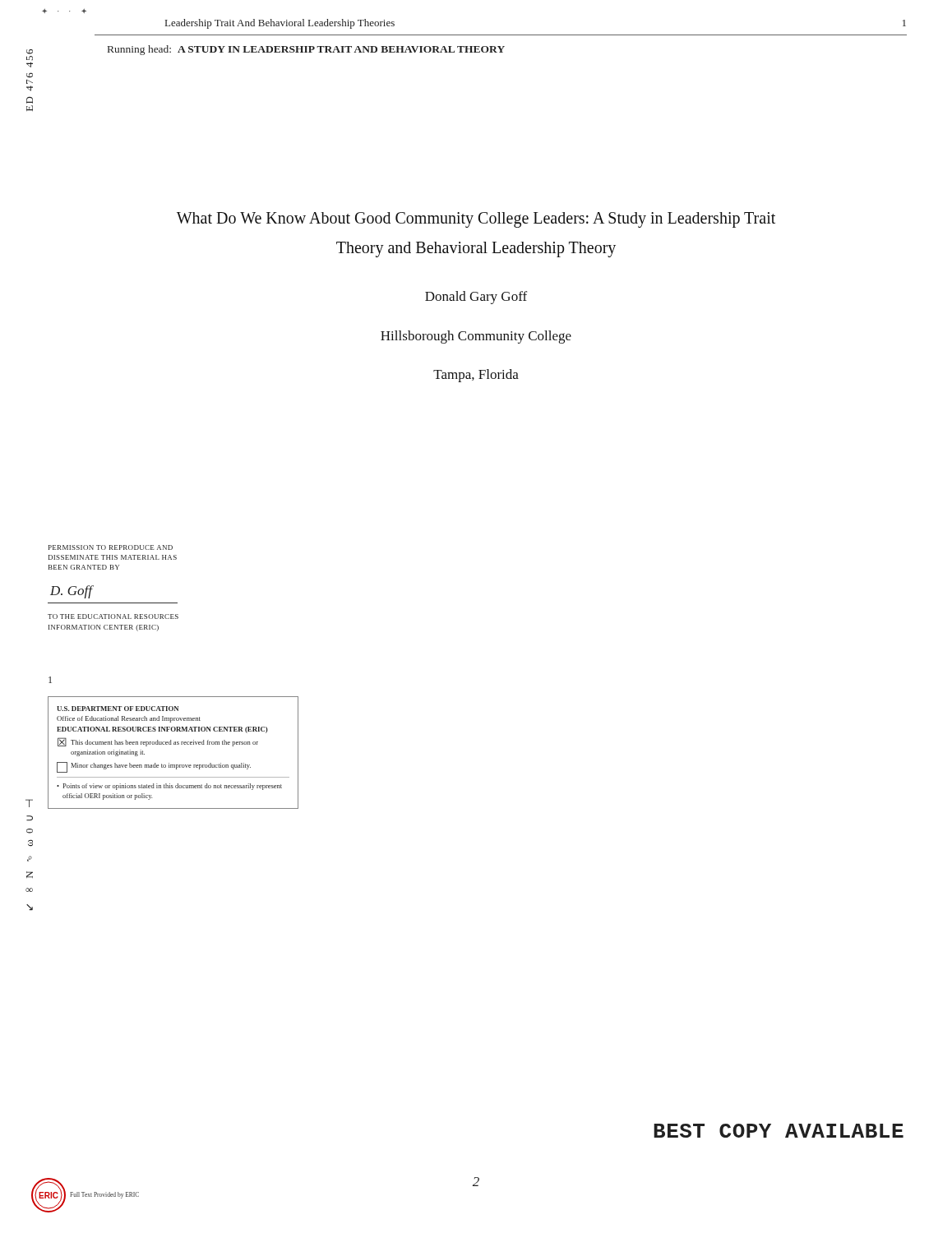This screenshot has height=1233, width=952.
Task: Click on the text block that reads "↙ ∞ N ♂ ω 0 ∪"
Action: click(29, 855)
